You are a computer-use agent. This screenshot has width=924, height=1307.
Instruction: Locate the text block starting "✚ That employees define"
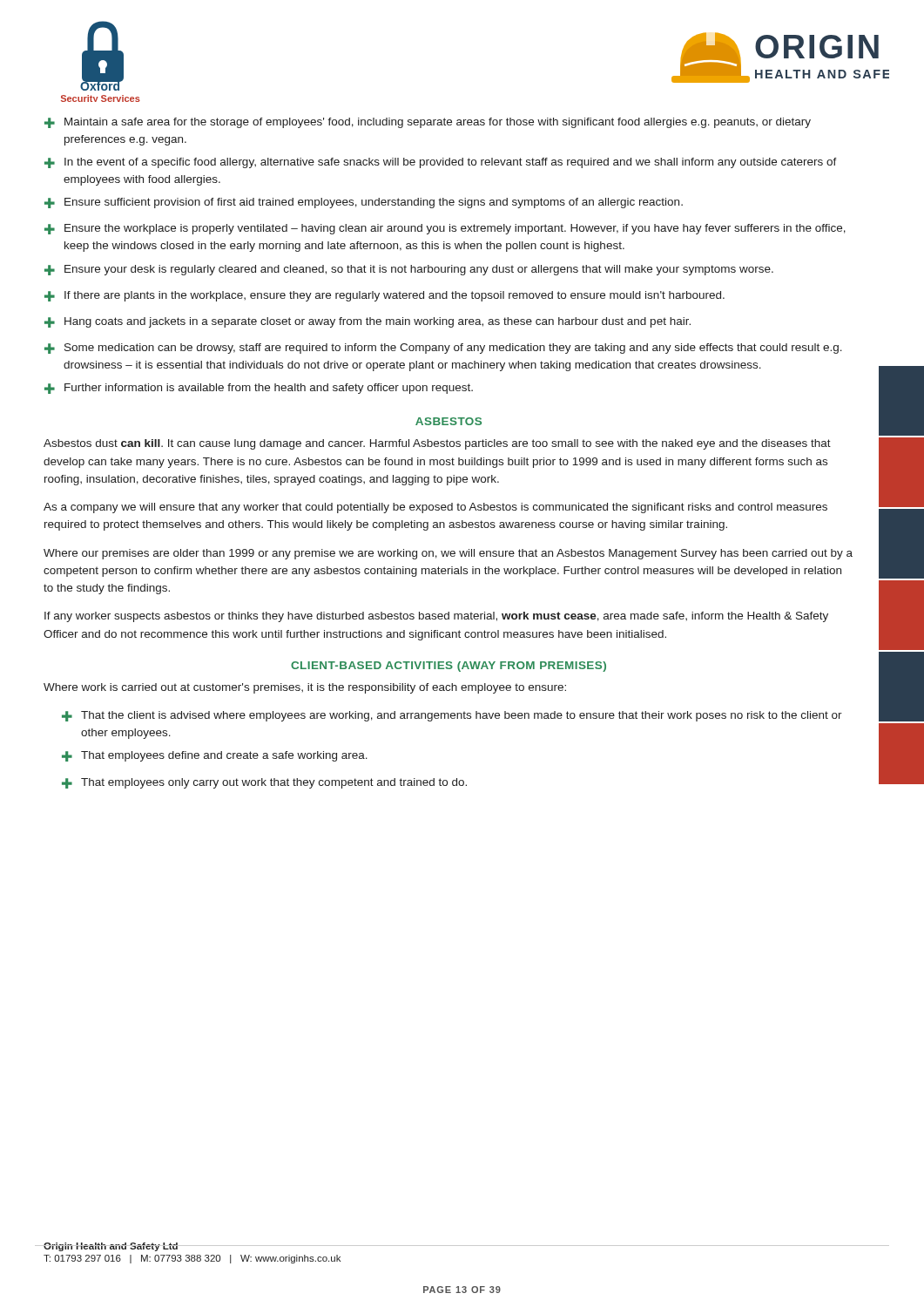pyautogui.click(x=215, y=756)
